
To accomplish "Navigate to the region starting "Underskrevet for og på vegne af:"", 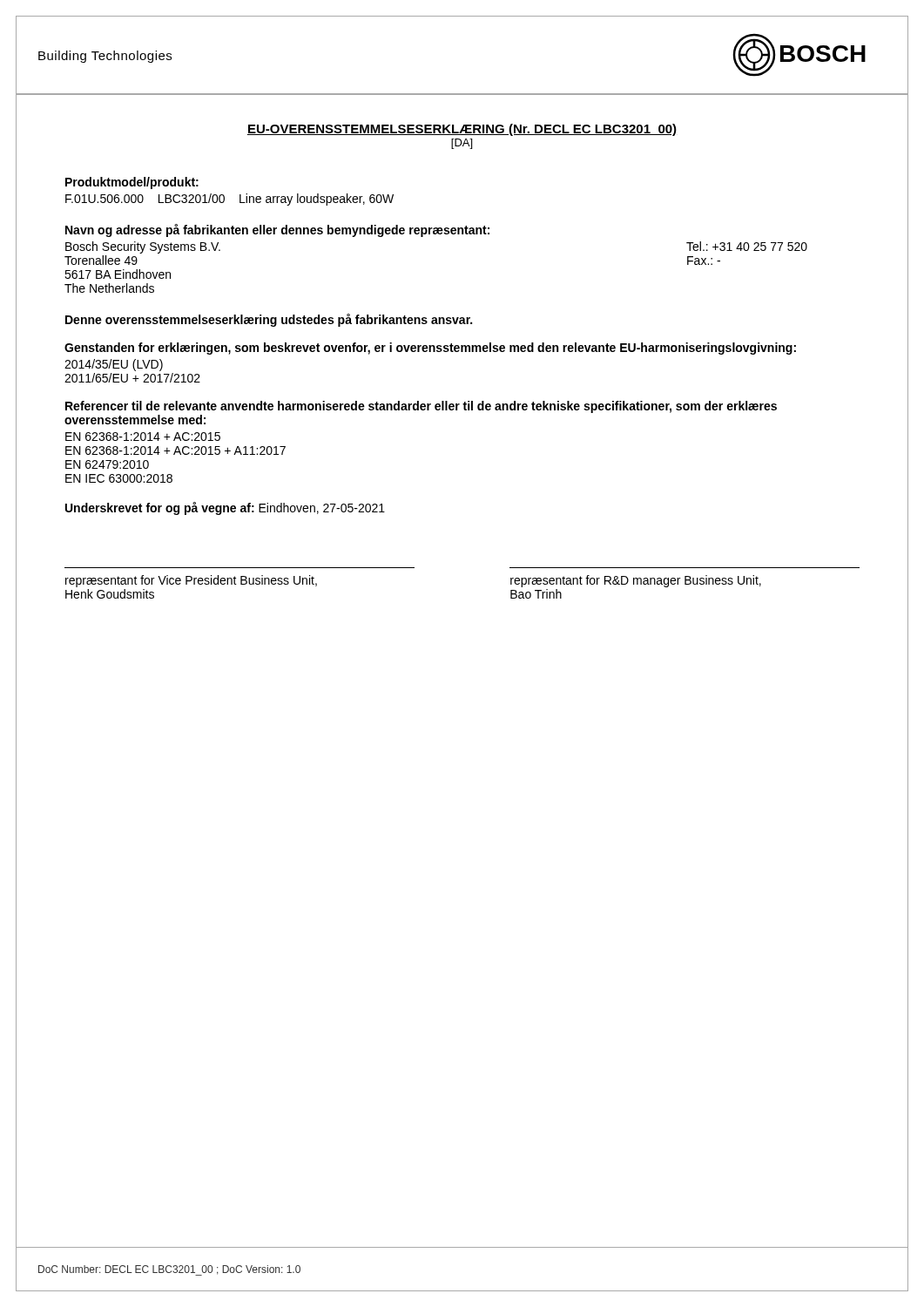I will coord(225,508).
